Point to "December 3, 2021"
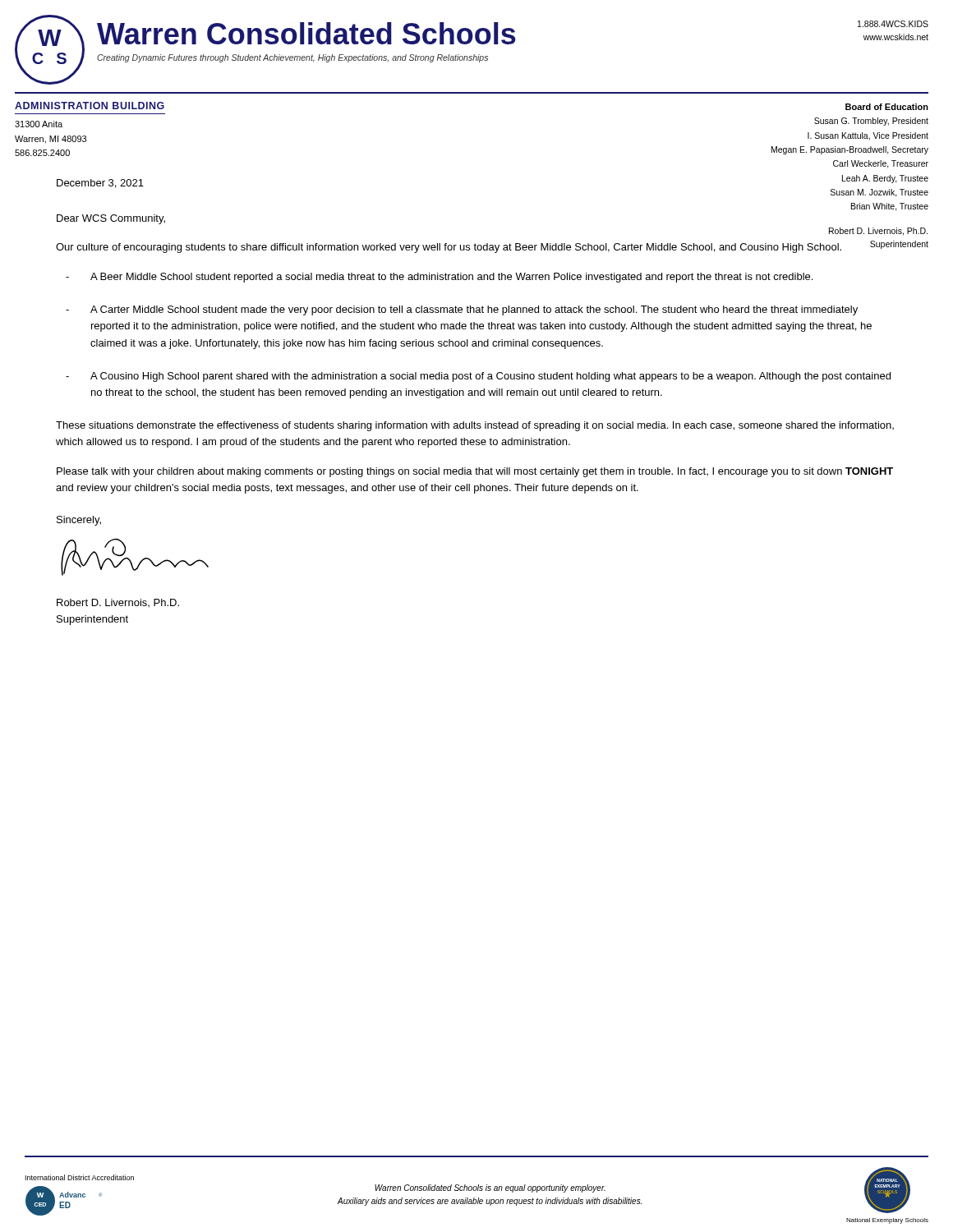This screenshot has height=1232, width=953. (100, 183)
